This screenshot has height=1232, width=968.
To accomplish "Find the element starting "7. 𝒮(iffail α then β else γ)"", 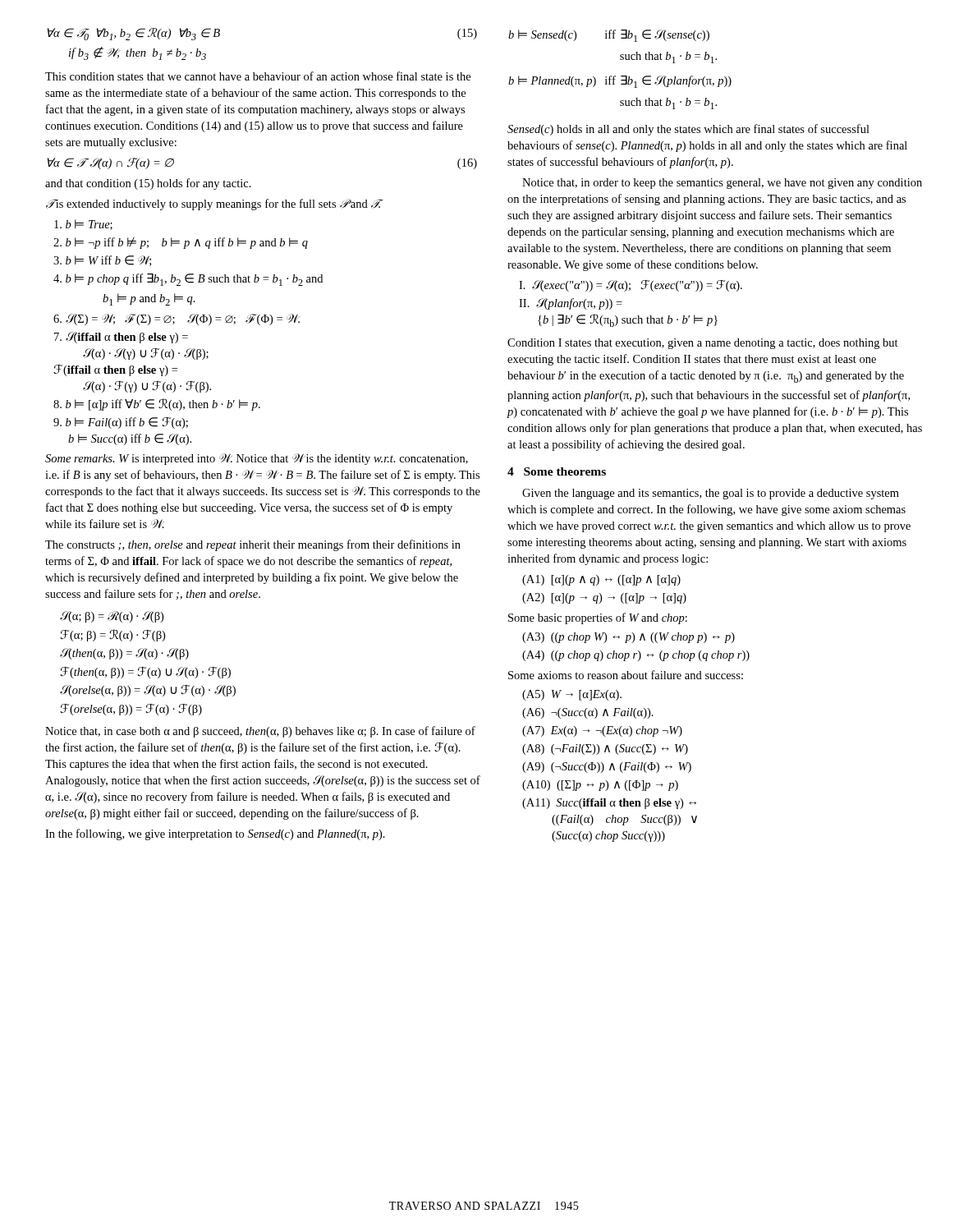I will (133, 362).
